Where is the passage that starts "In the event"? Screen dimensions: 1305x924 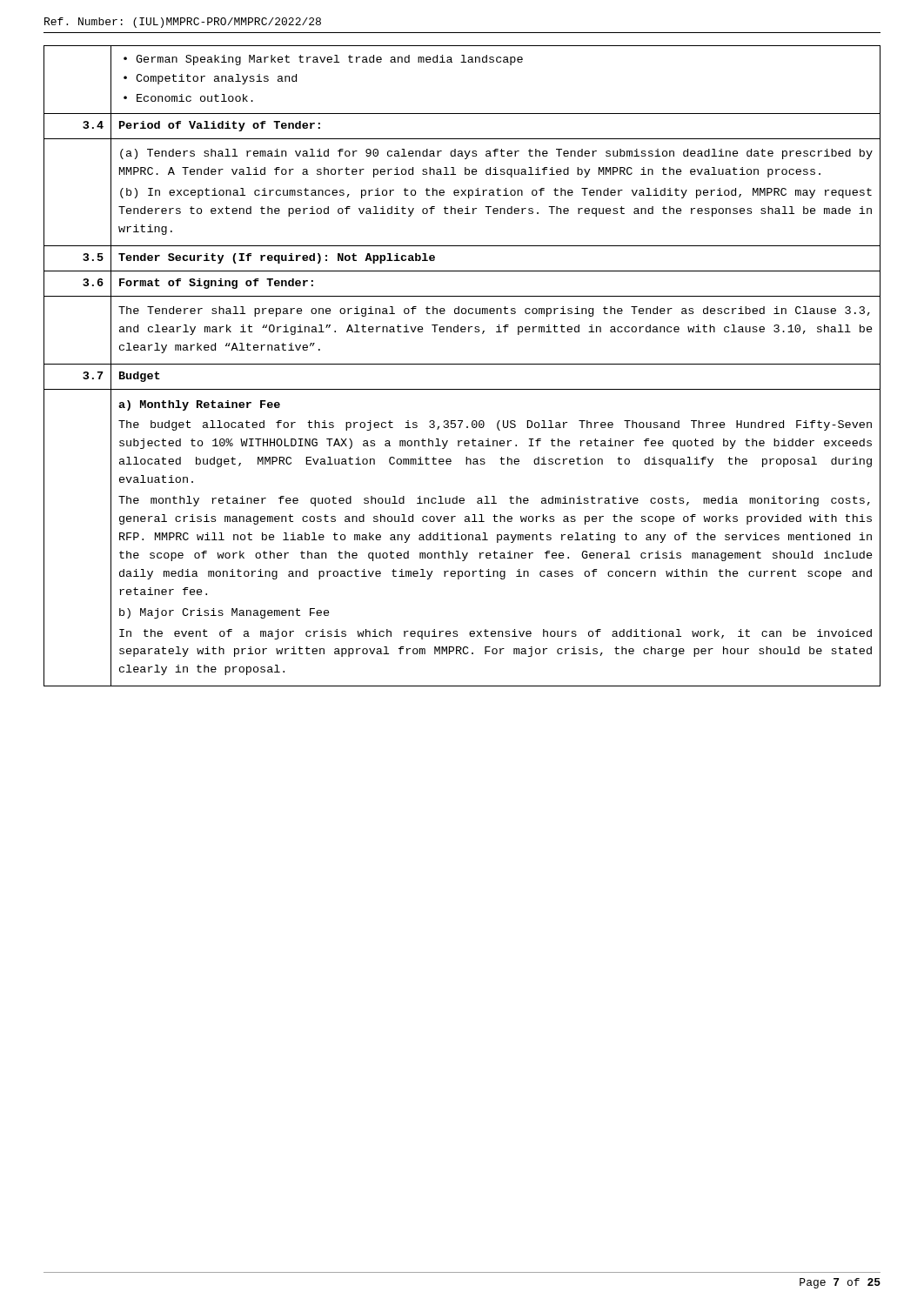pos(495,652)
